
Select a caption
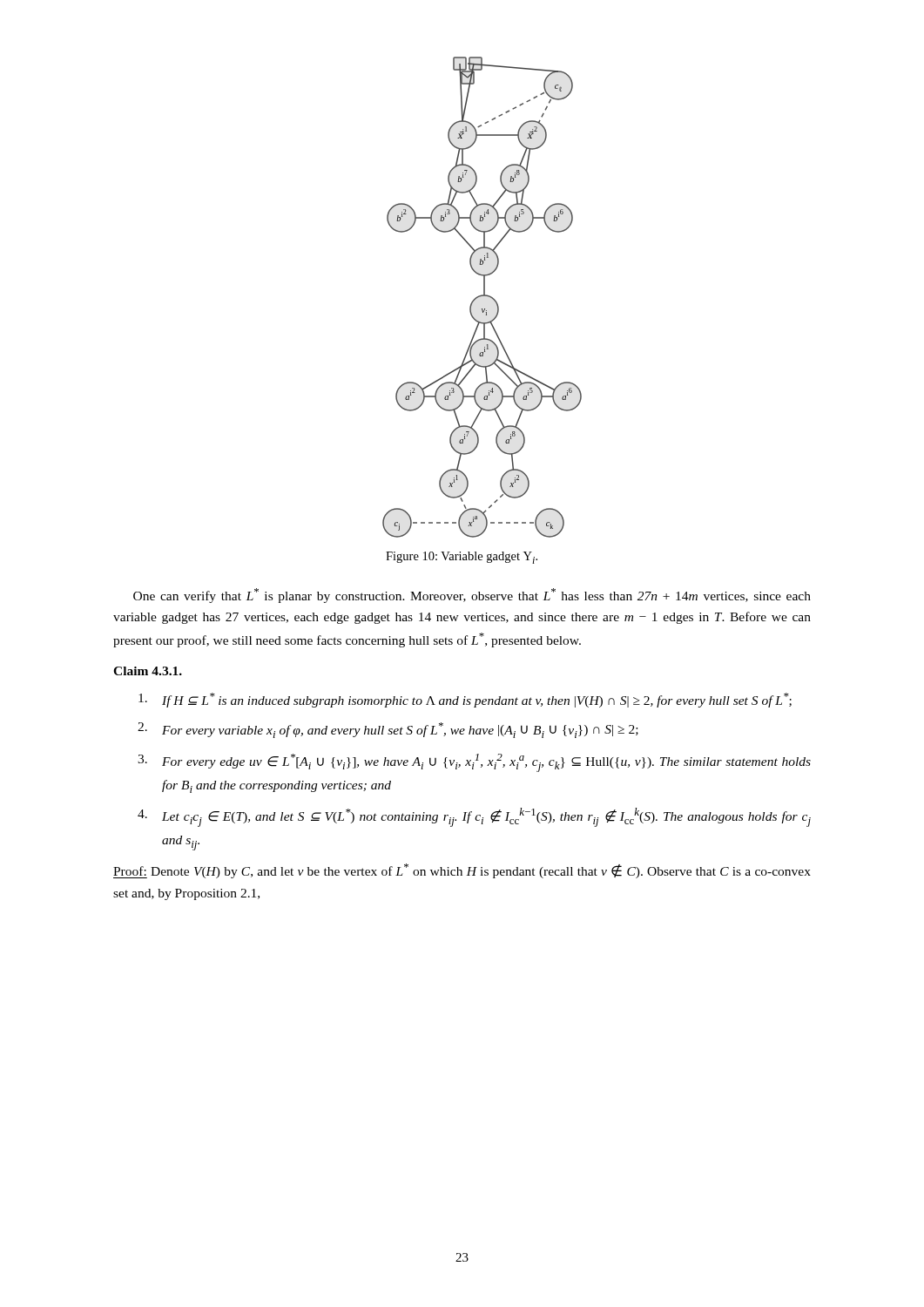pyautogui.click(x=462, y=558)
